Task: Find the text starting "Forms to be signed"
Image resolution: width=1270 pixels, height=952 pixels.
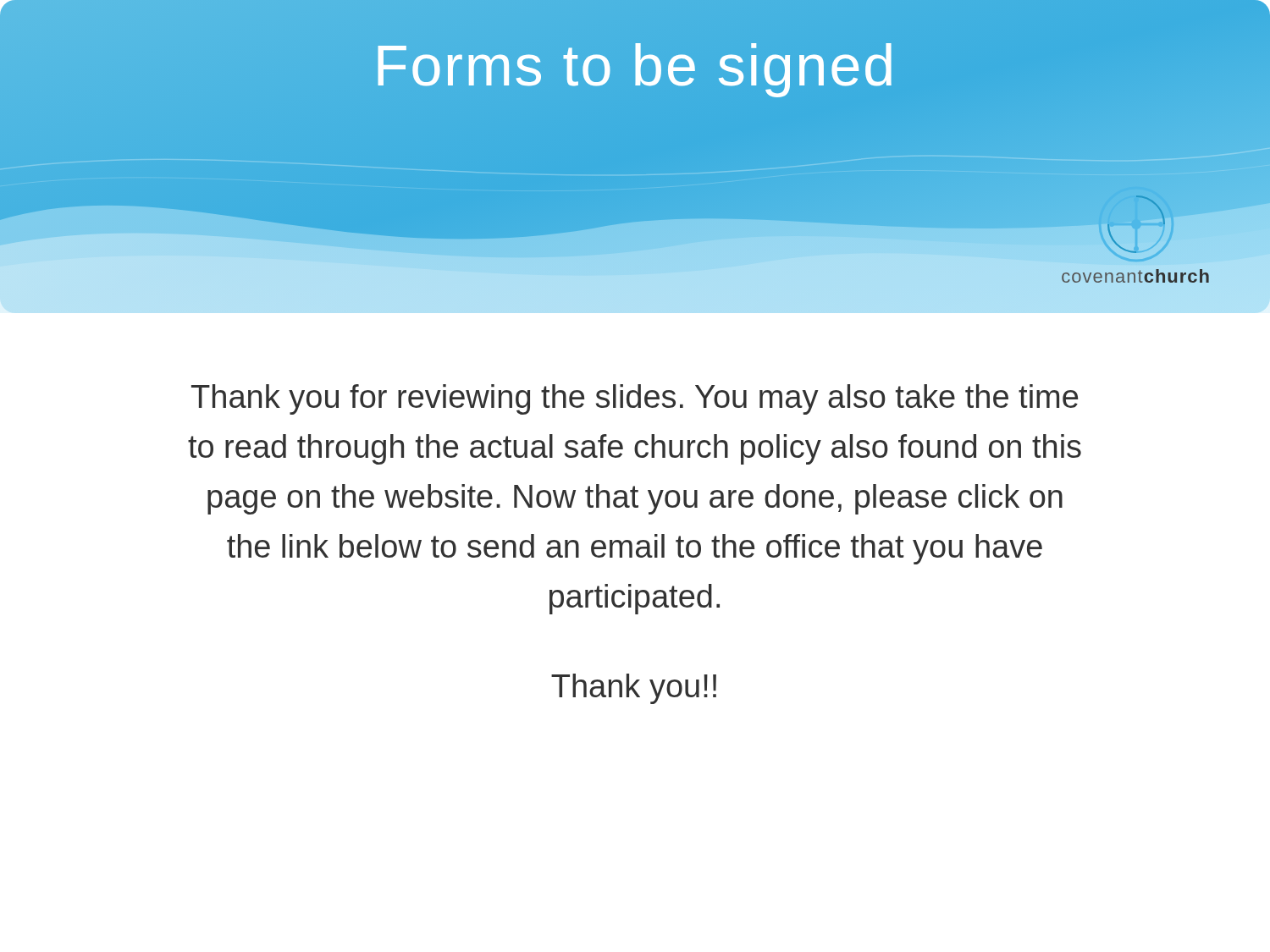Action: coord(635,65)
